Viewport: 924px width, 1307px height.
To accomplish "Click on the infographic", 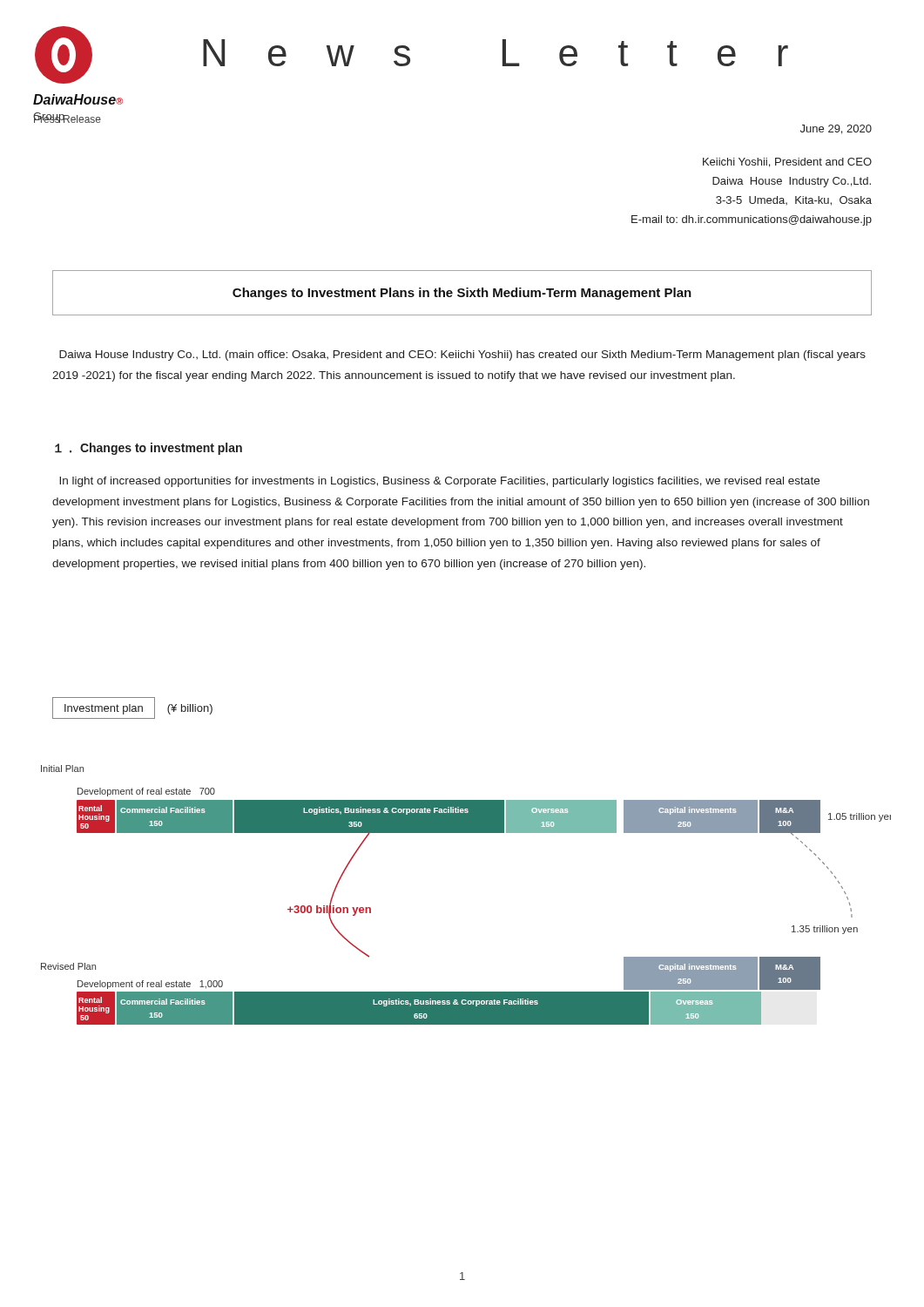I will (x=462, y=913).
